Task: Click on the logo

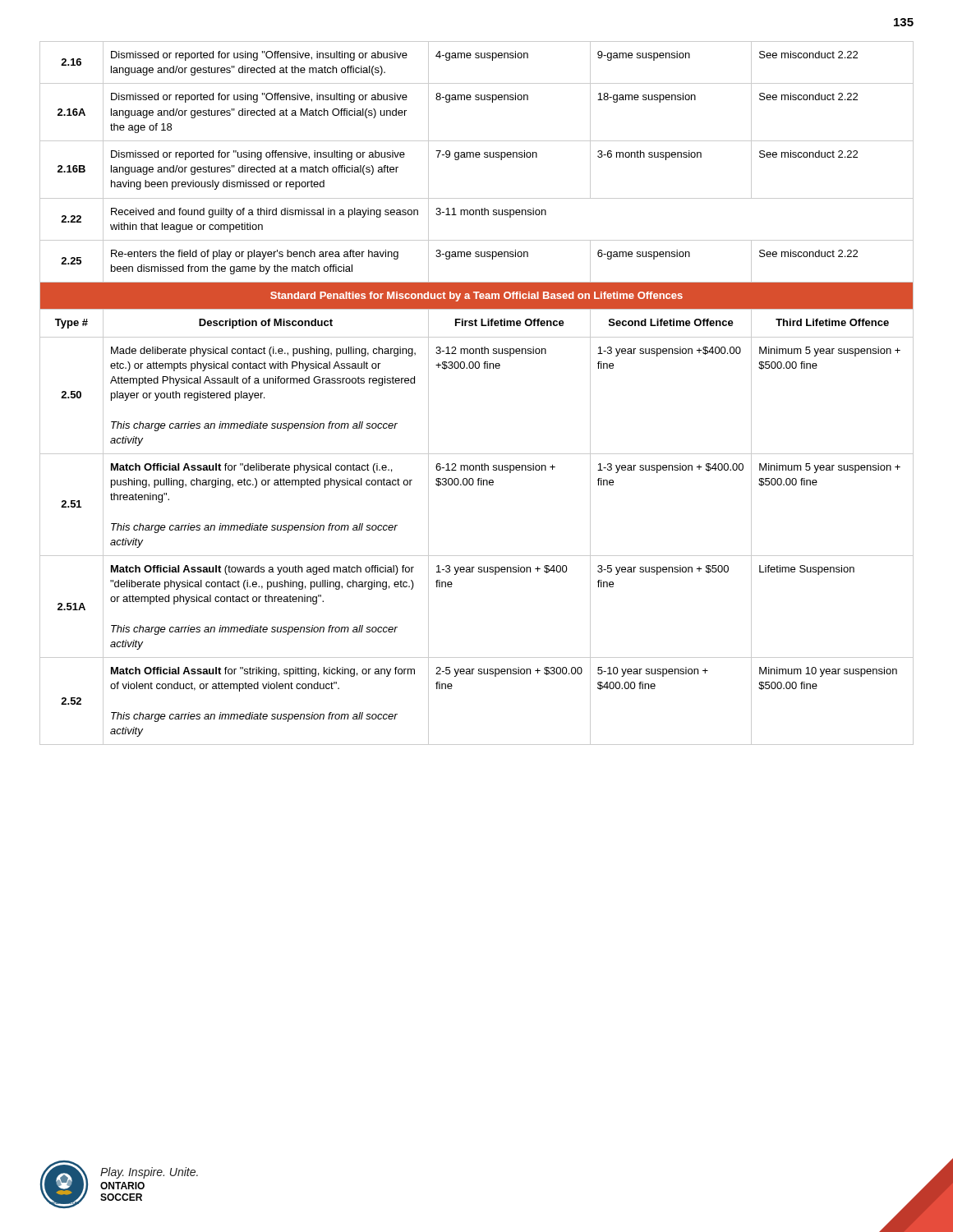Action: coord(119,1184)
